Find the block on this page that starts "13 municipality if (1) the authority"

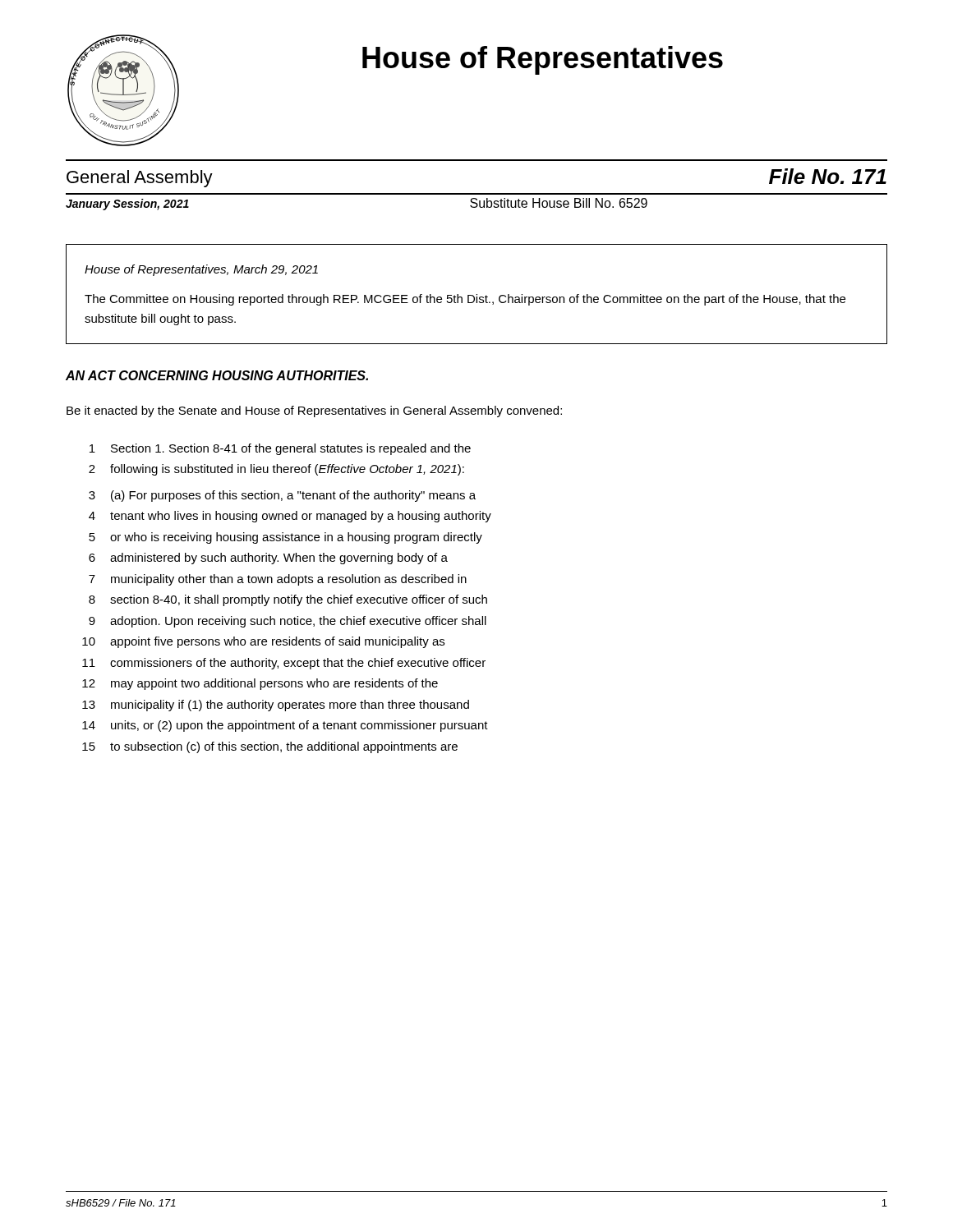point(476,704)
